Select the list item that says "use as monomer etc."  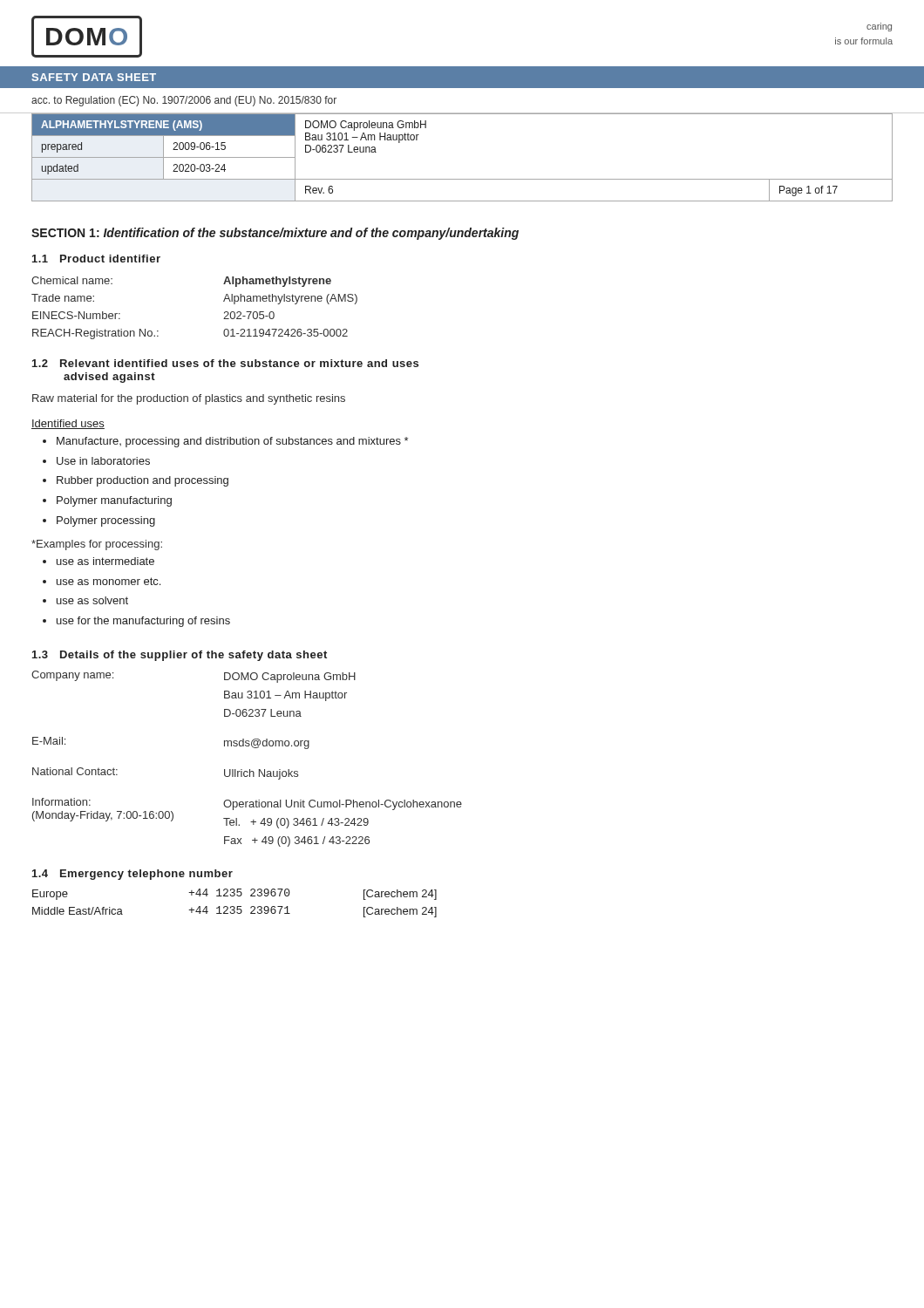pyautogui.click(x=109, y=581)
